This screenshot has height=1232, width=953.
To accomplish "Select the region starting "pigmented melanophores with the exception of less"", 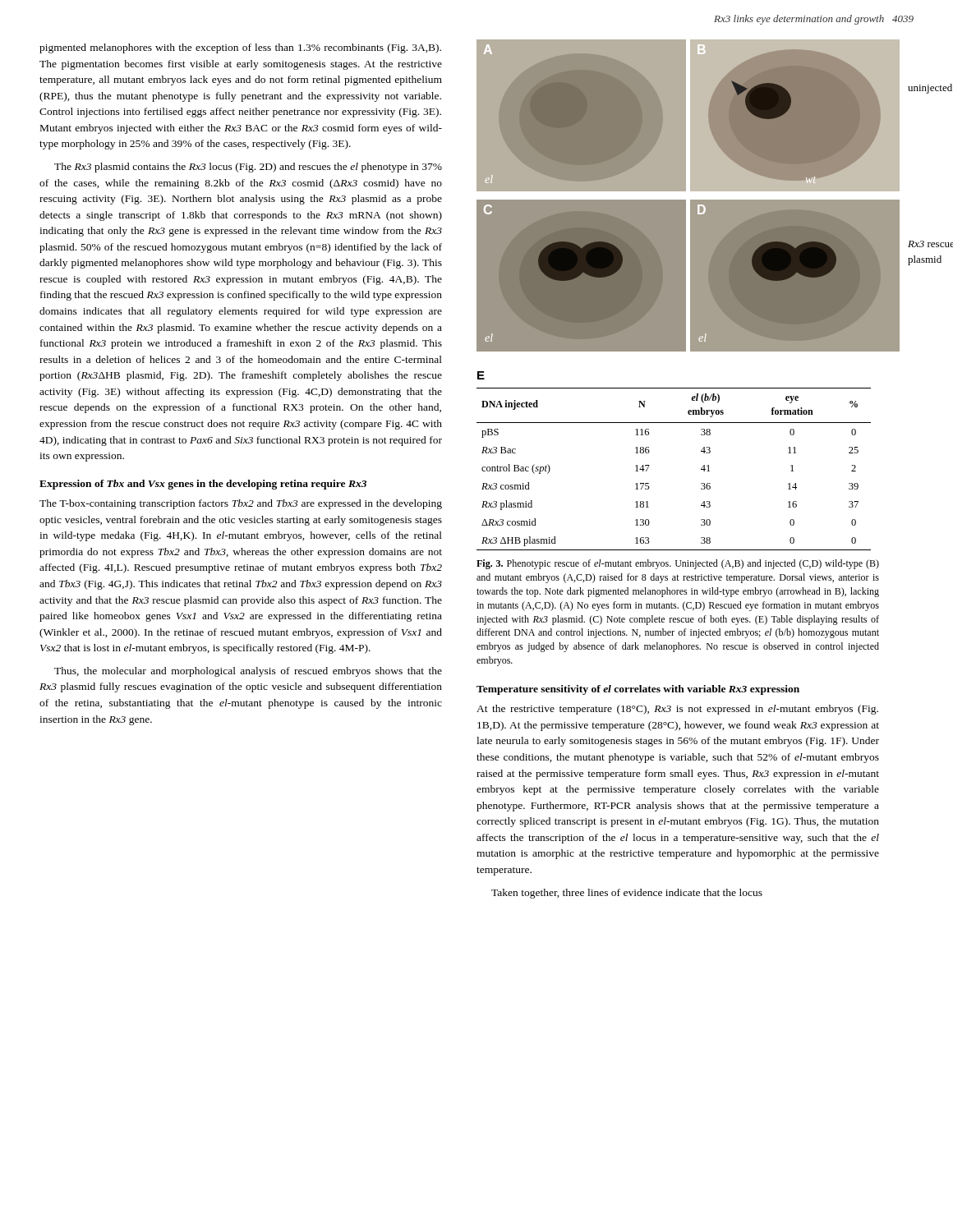I will (x=241, y=96).
